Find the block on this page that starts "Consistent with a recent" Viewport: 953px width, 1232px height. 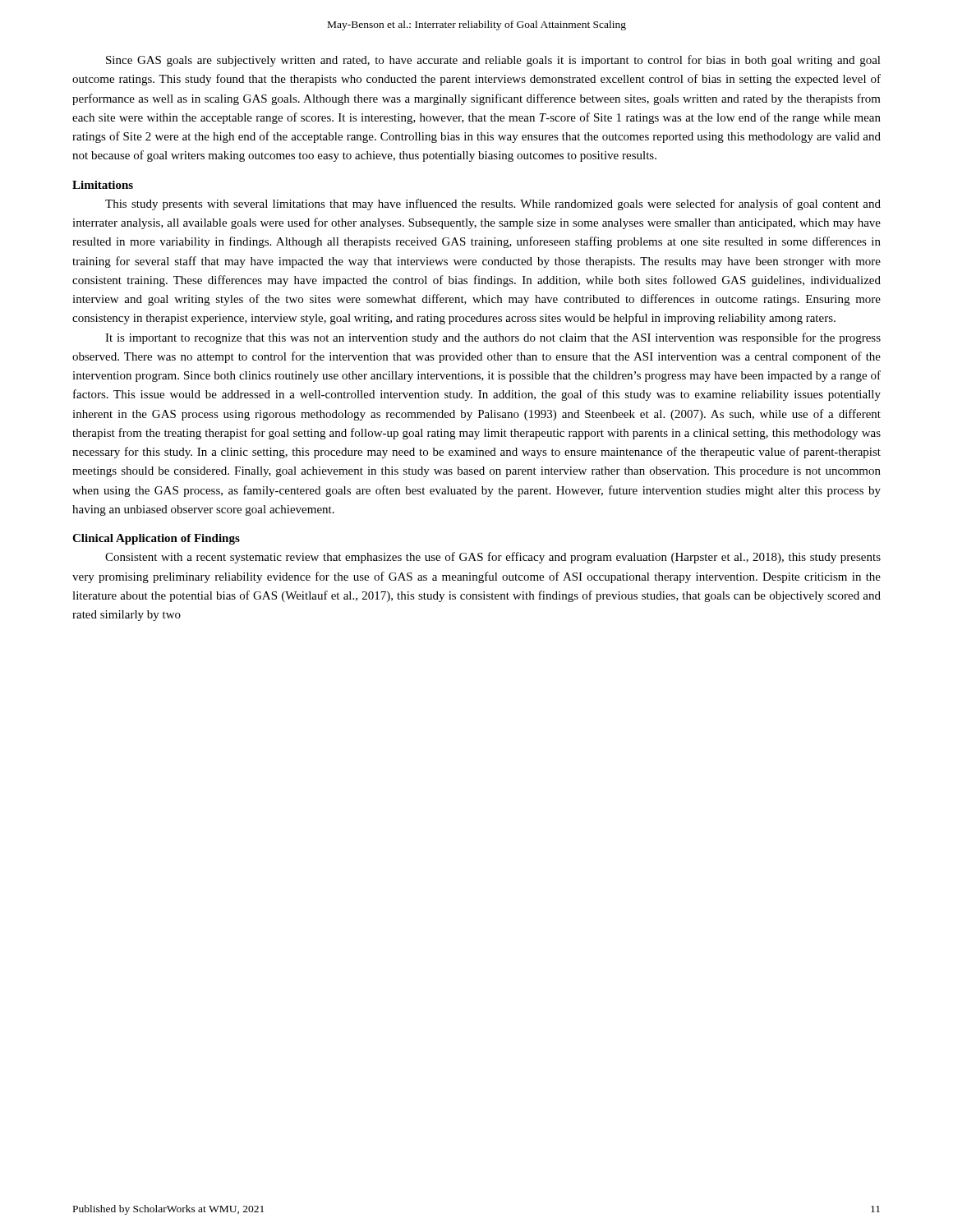[476, 586]
